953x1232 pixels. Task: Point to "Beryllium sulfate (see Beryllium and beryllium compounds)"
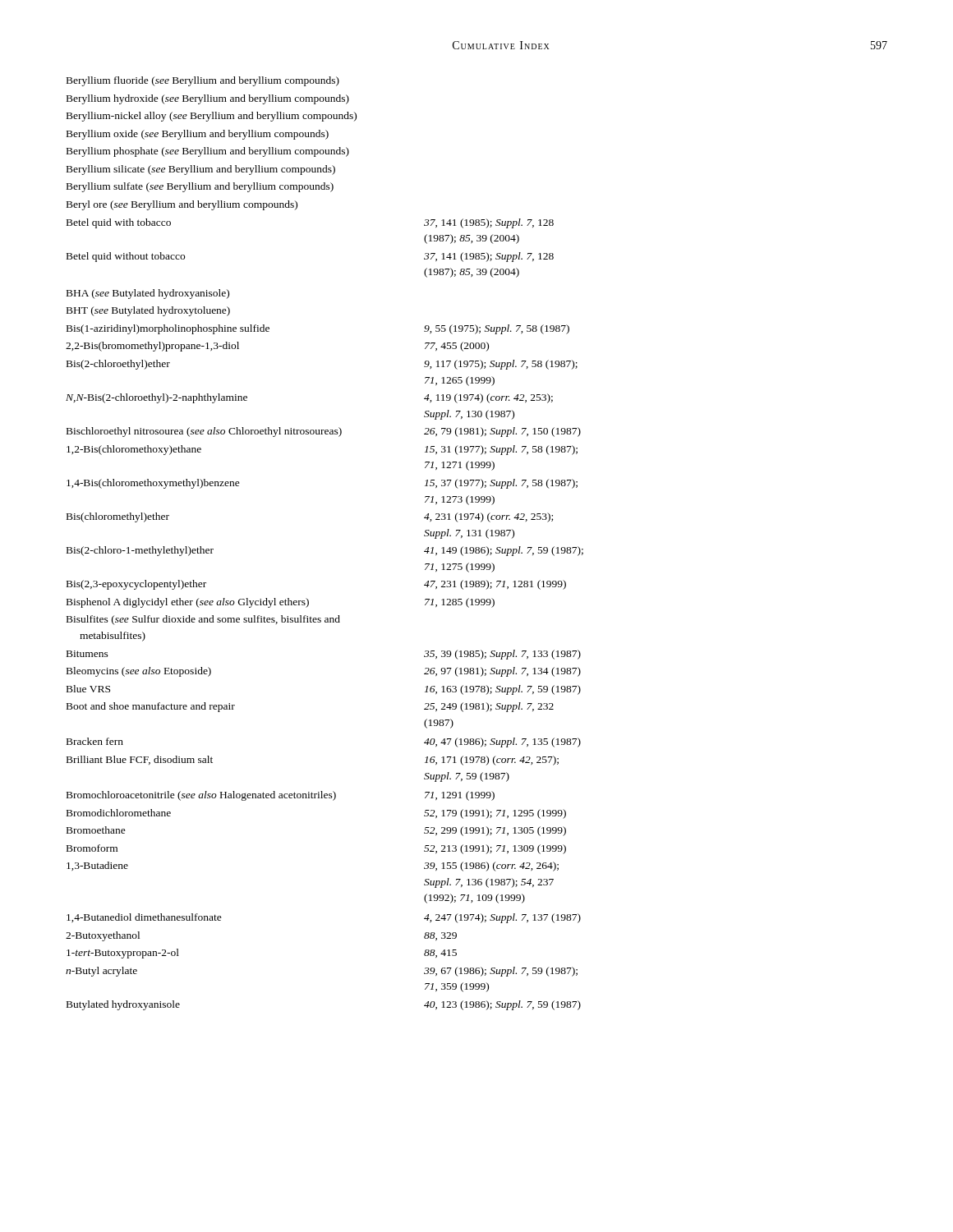(x=200, y=186)
